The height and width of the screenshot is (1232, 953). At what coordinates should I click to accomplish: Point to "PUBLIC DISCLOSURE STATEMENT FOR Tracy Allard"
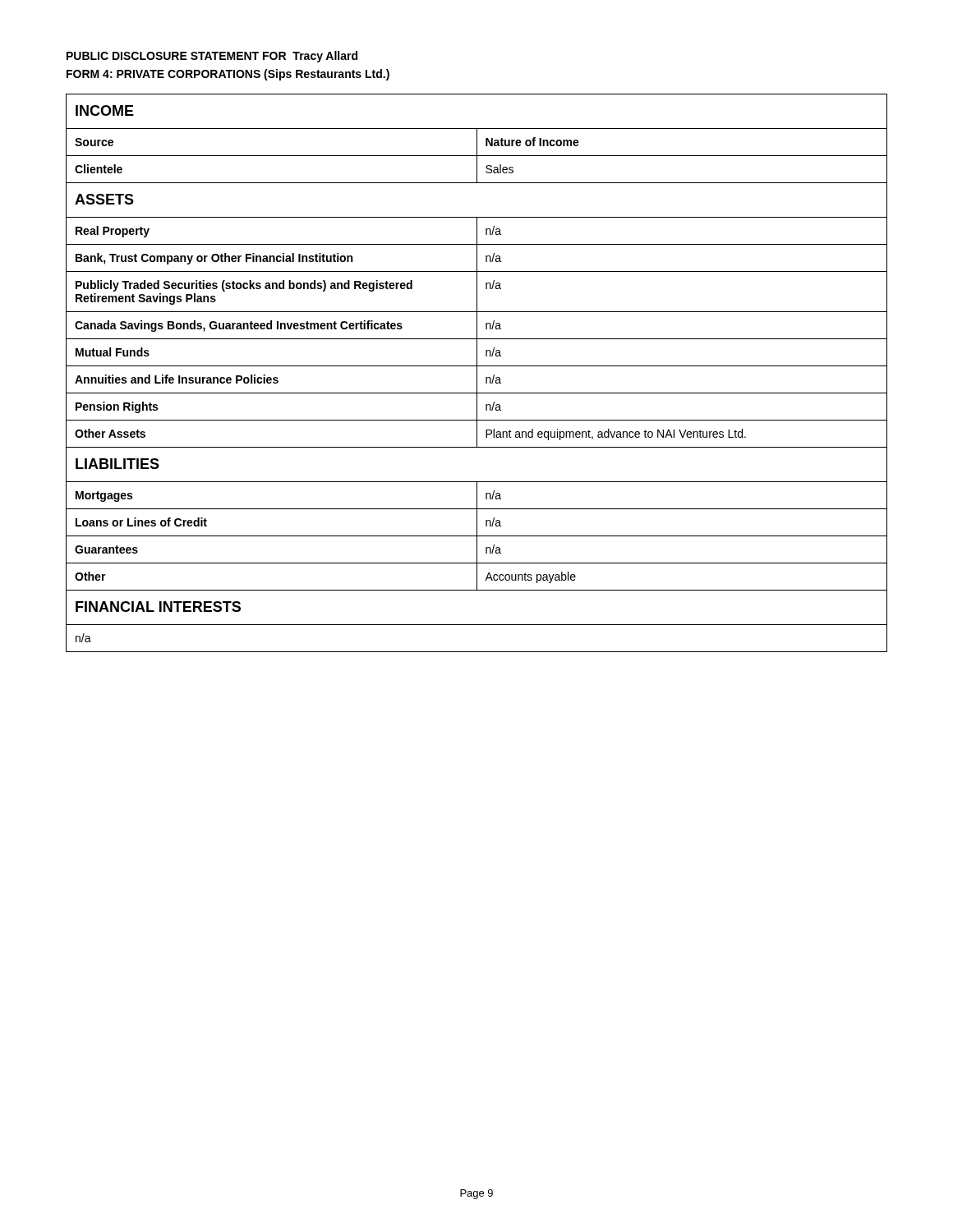(x=212, y=56)
